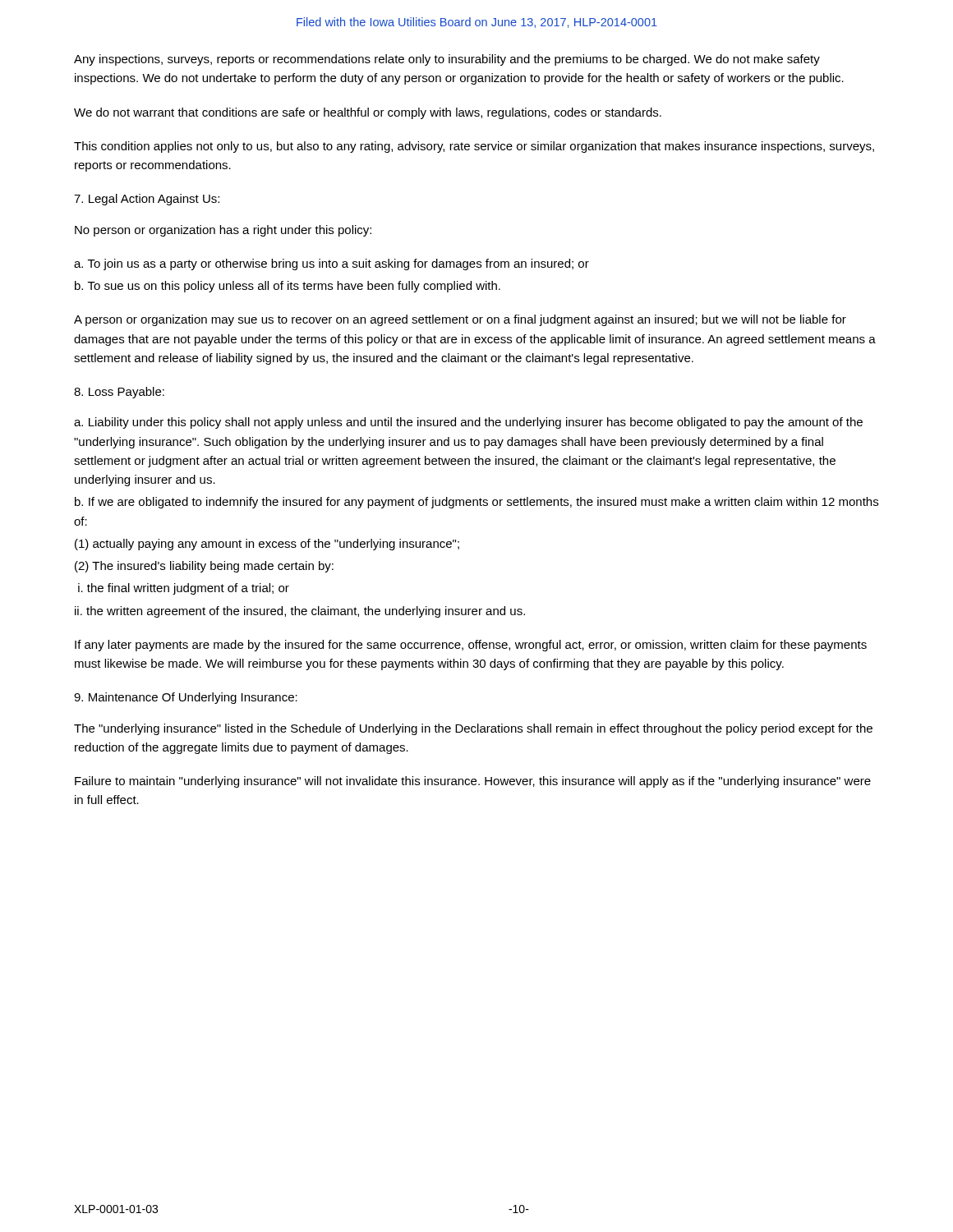Click on the text block containing "a. Liability under"
Image resolution: width=953 pixels, height=1232 pixels.
pyautogui.click(x=469, y=451)
